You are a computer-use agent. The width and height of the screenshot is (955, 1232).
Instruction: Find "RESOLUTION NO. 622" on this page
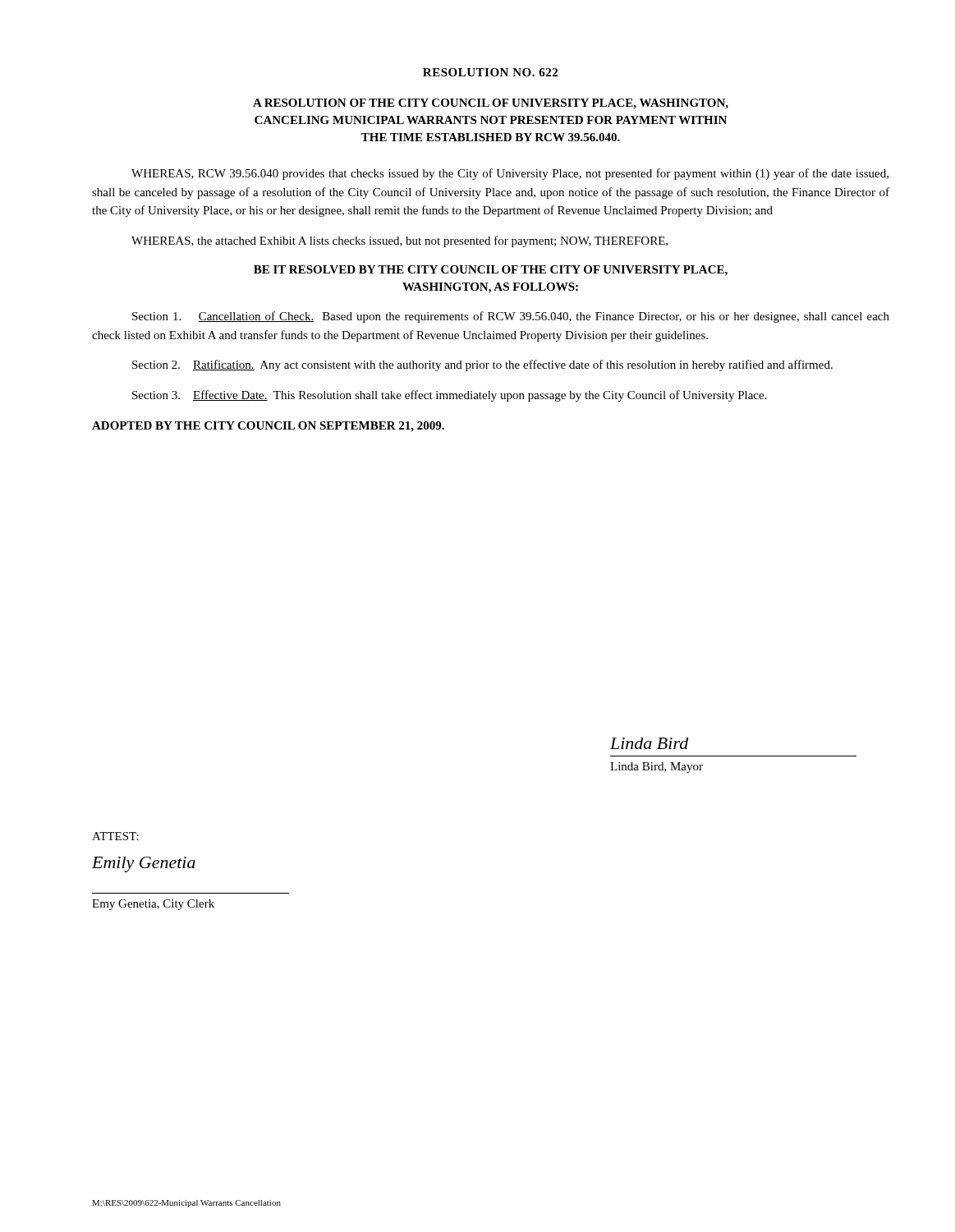[x=491, y=72]
